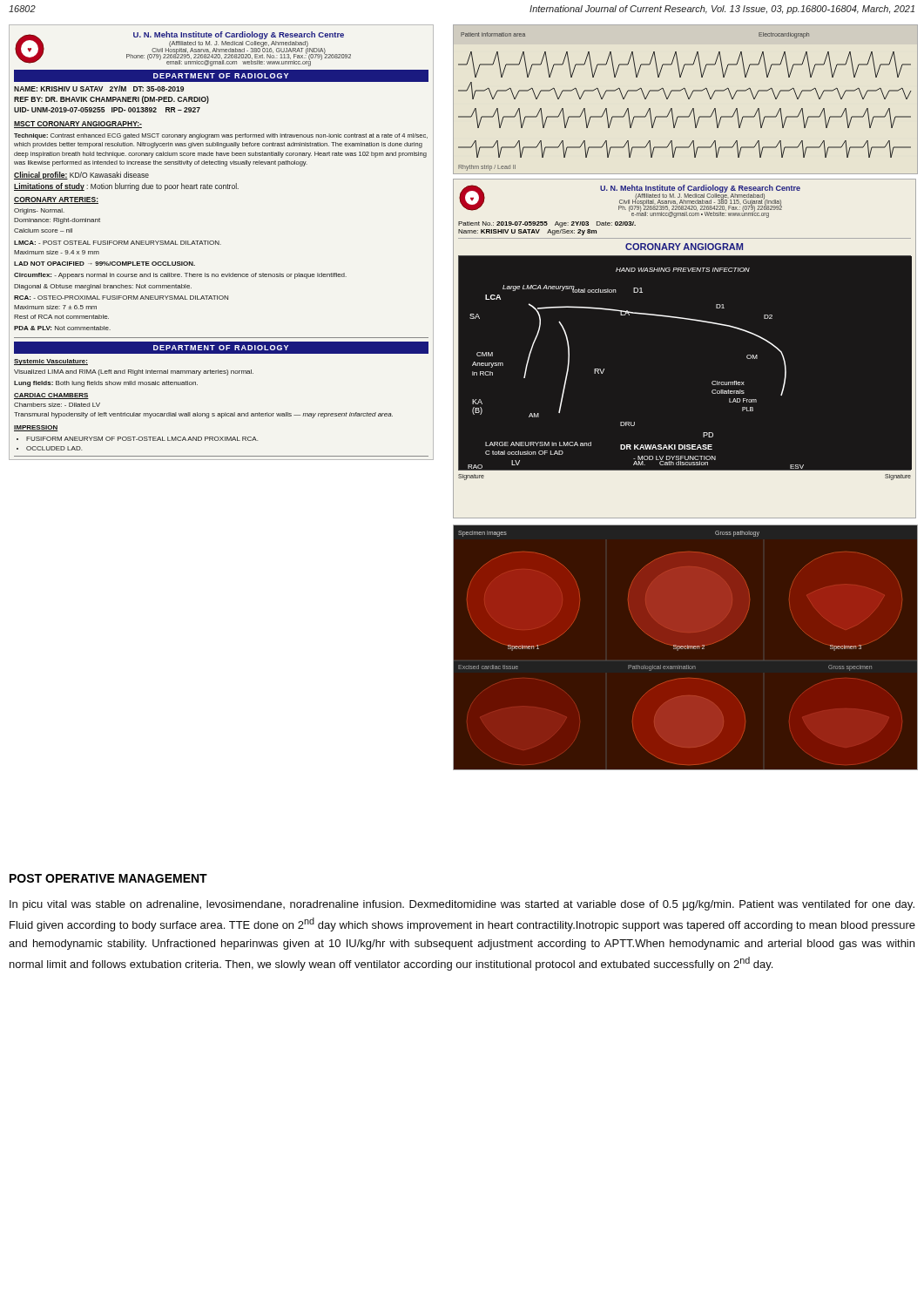Locate the block of text that opens with "In picu vital was stable on"
Viewport: 924px width, 1307px height.
[462, 934]
